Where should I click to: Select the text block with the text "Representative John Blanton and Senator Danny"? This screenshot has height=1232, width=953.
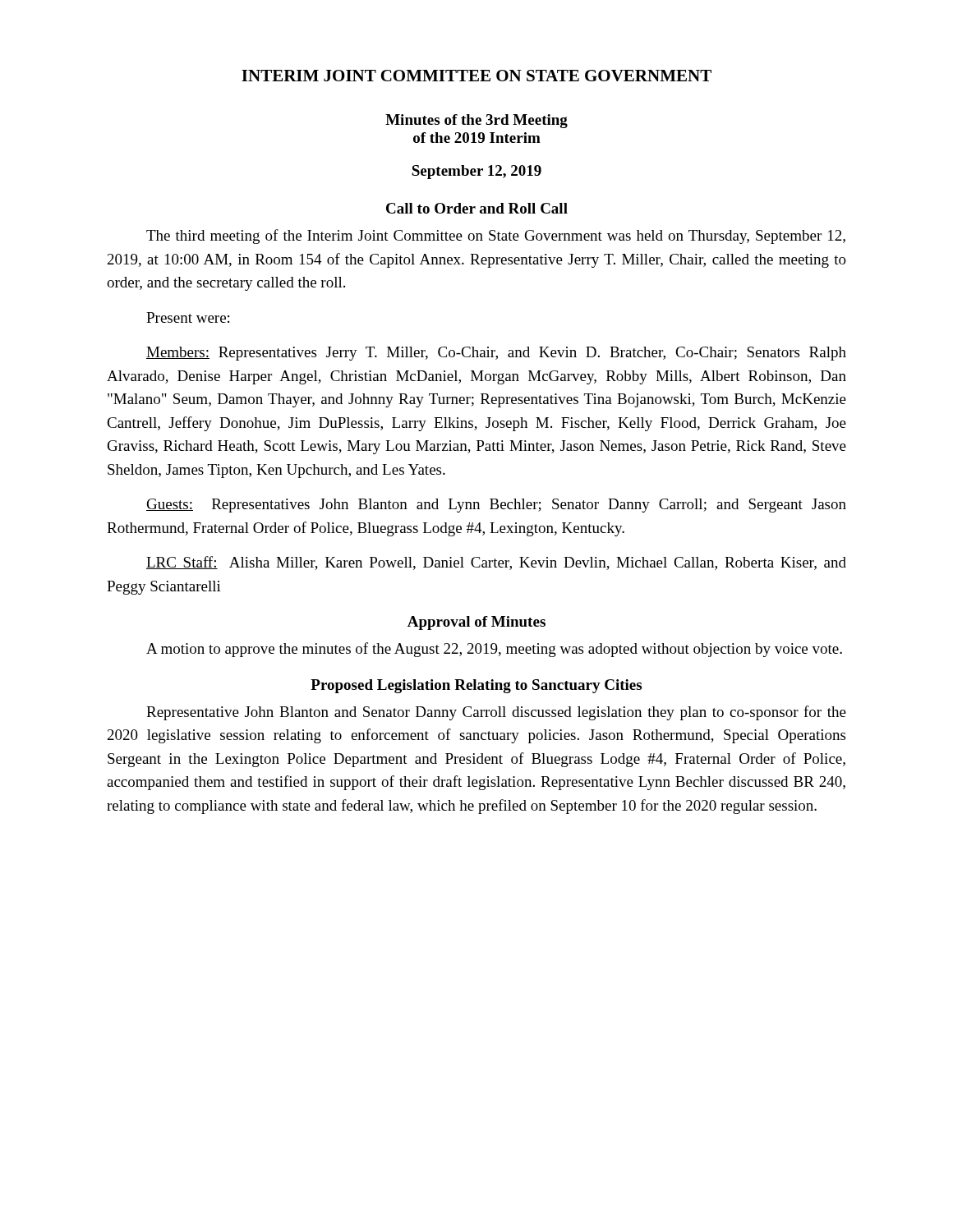[x=476, y=758]
